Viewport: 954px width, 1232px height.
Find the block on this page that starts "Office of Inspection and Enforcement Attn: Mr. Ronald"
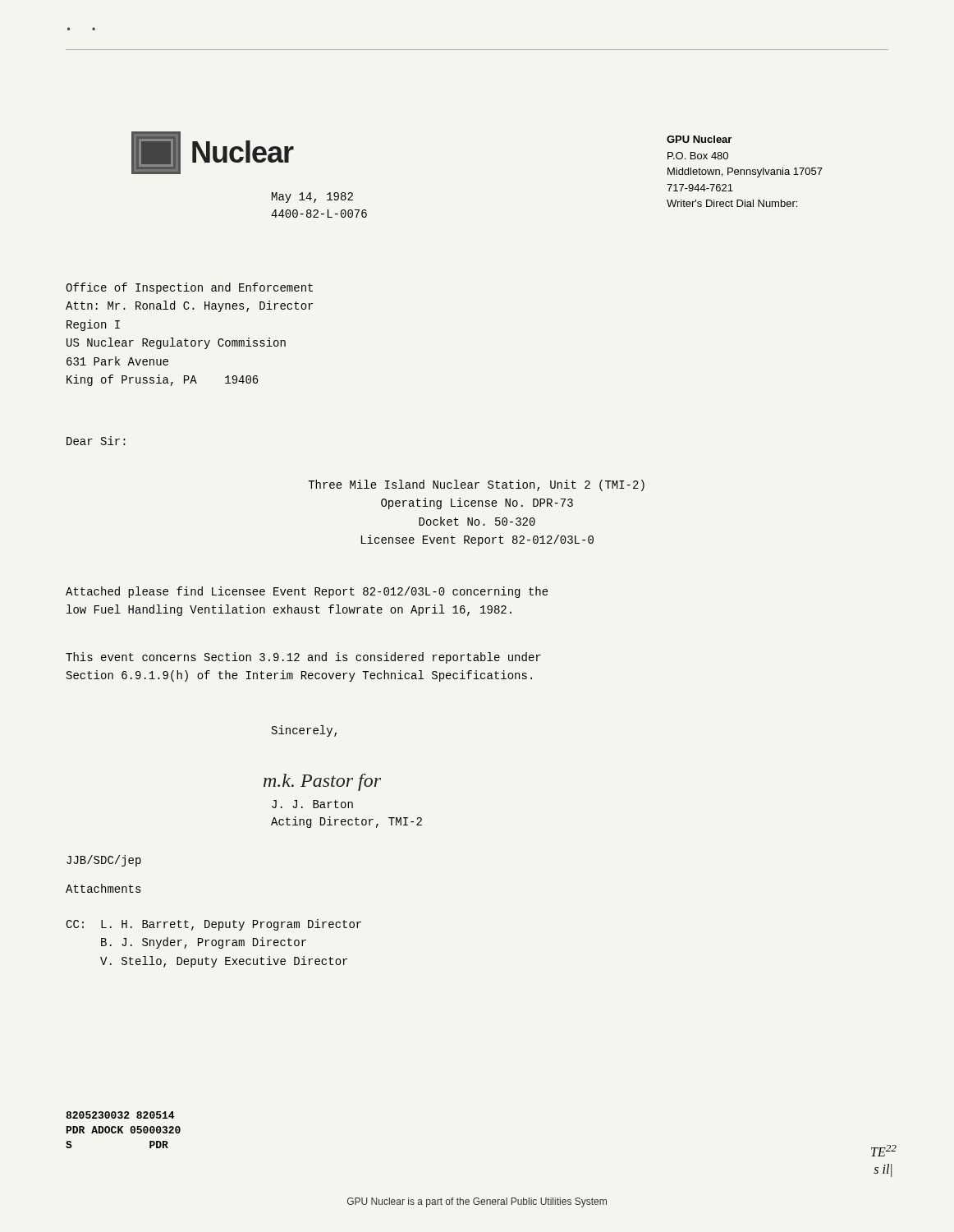[x=190, y=334]
